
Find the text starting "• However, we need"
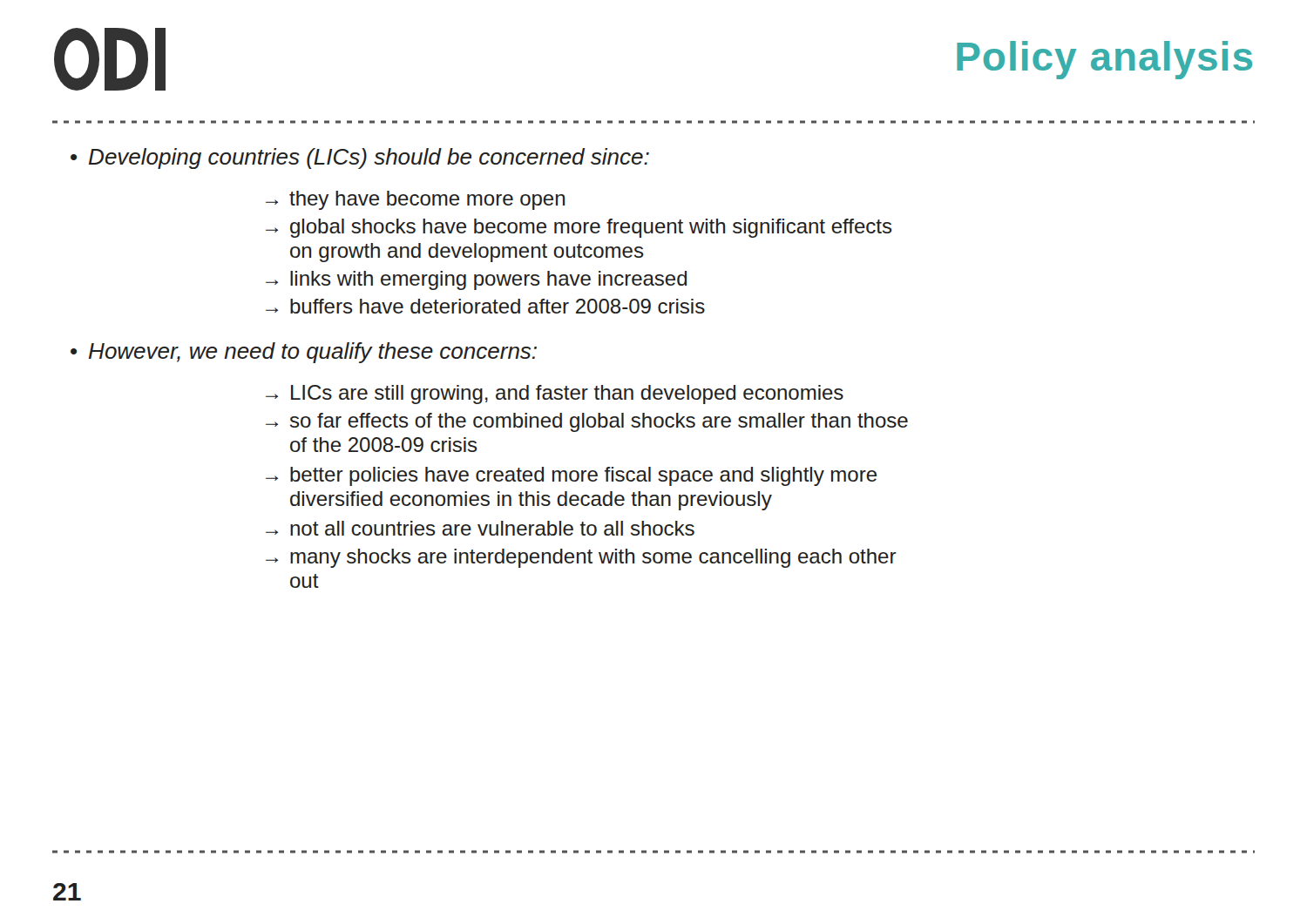click(304, 351)
